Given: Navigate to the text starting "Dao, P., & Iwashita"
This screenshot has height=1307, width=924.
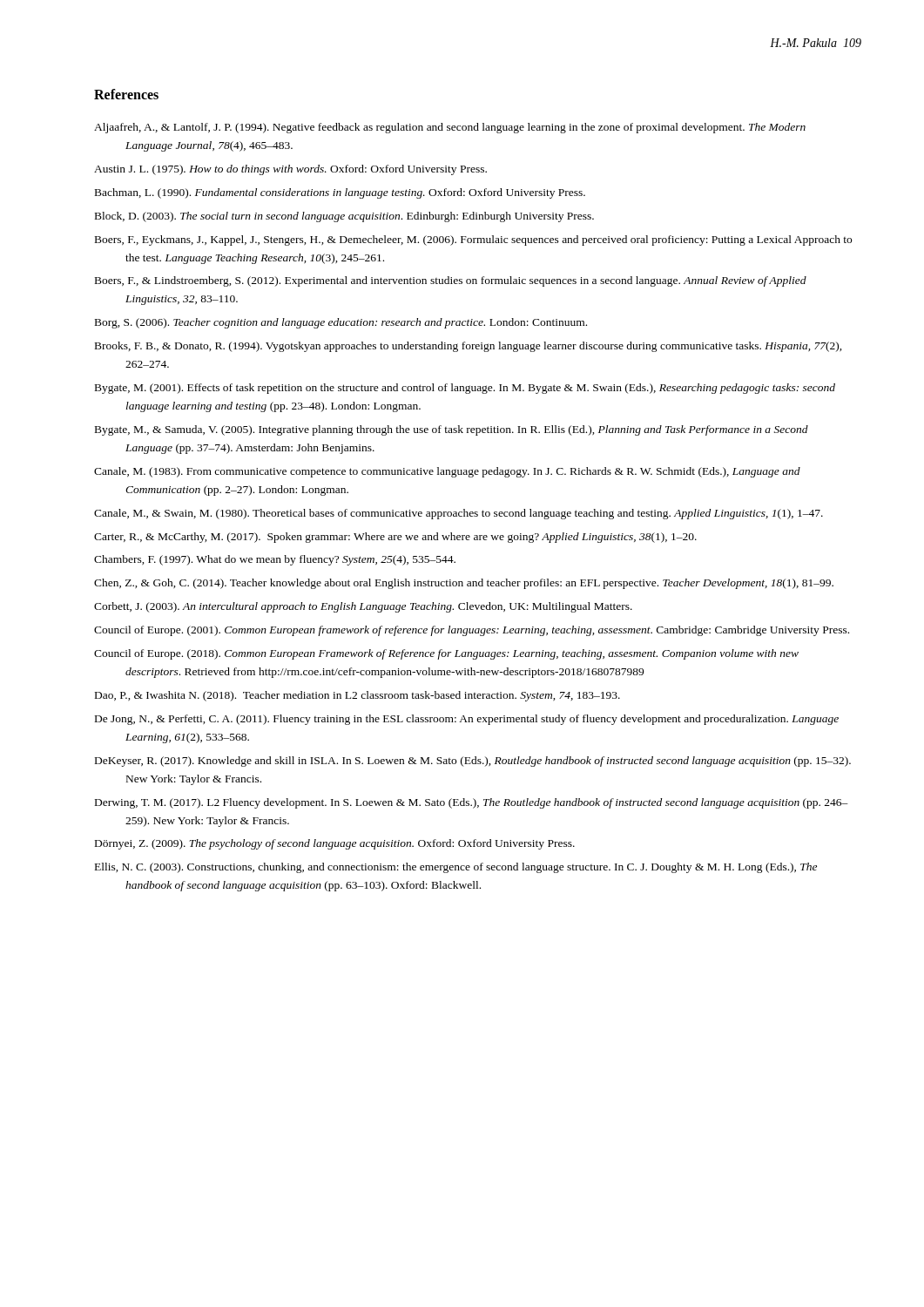Looking at the screenshot, I should 357,695.
